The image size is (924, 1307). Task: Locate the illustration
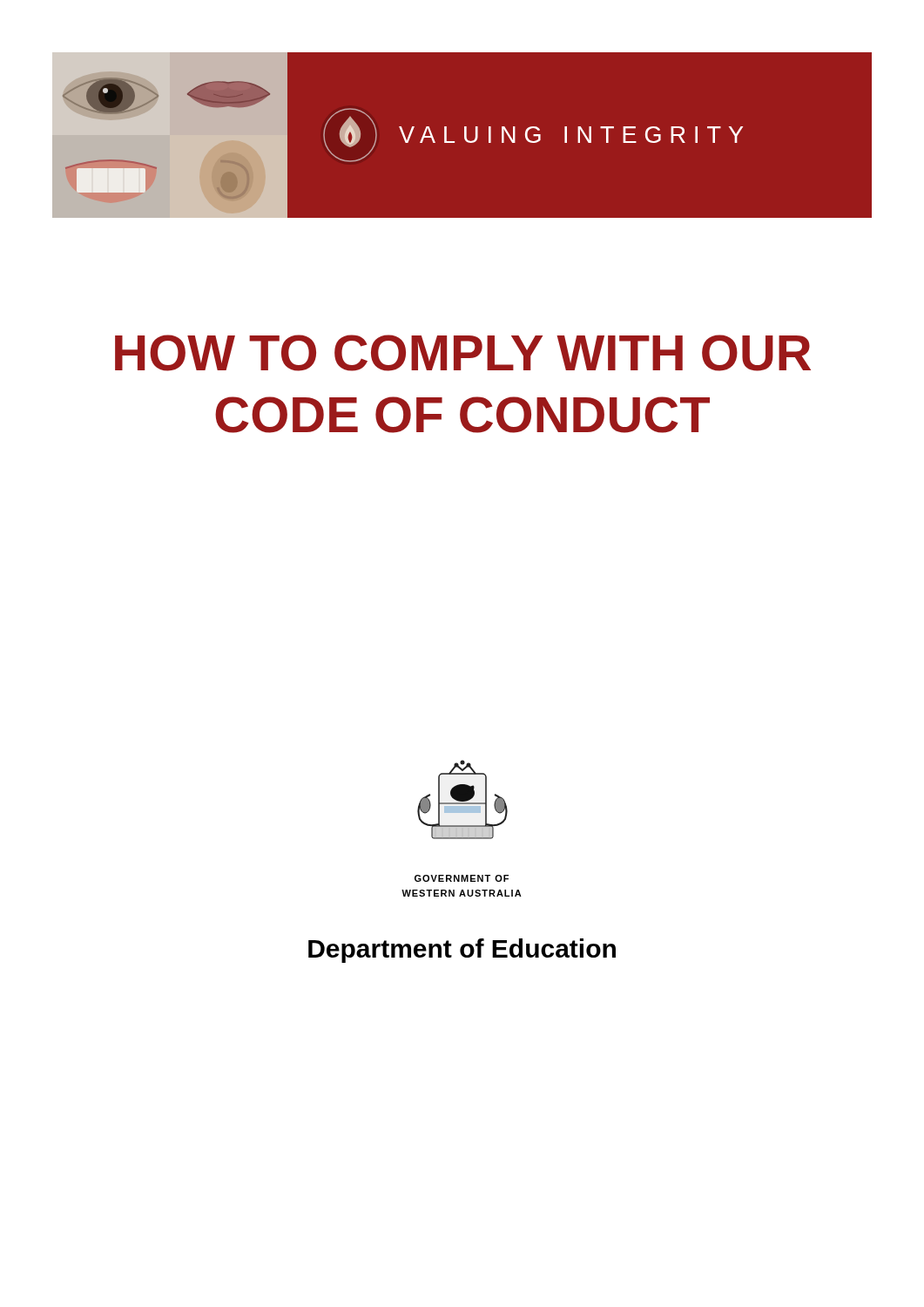[462, 135]
